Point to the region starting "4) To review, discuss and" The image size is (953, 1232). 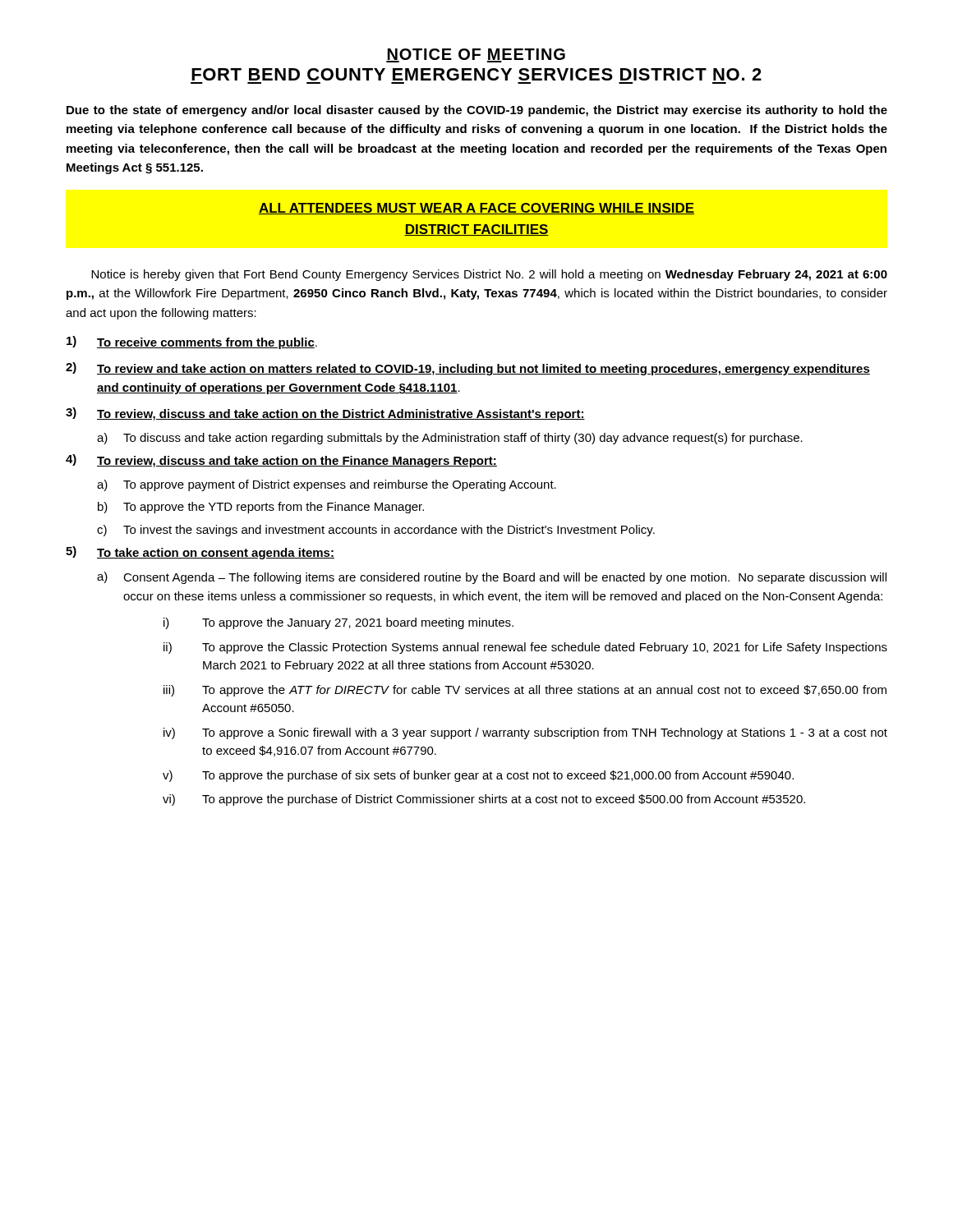[476, 495]
